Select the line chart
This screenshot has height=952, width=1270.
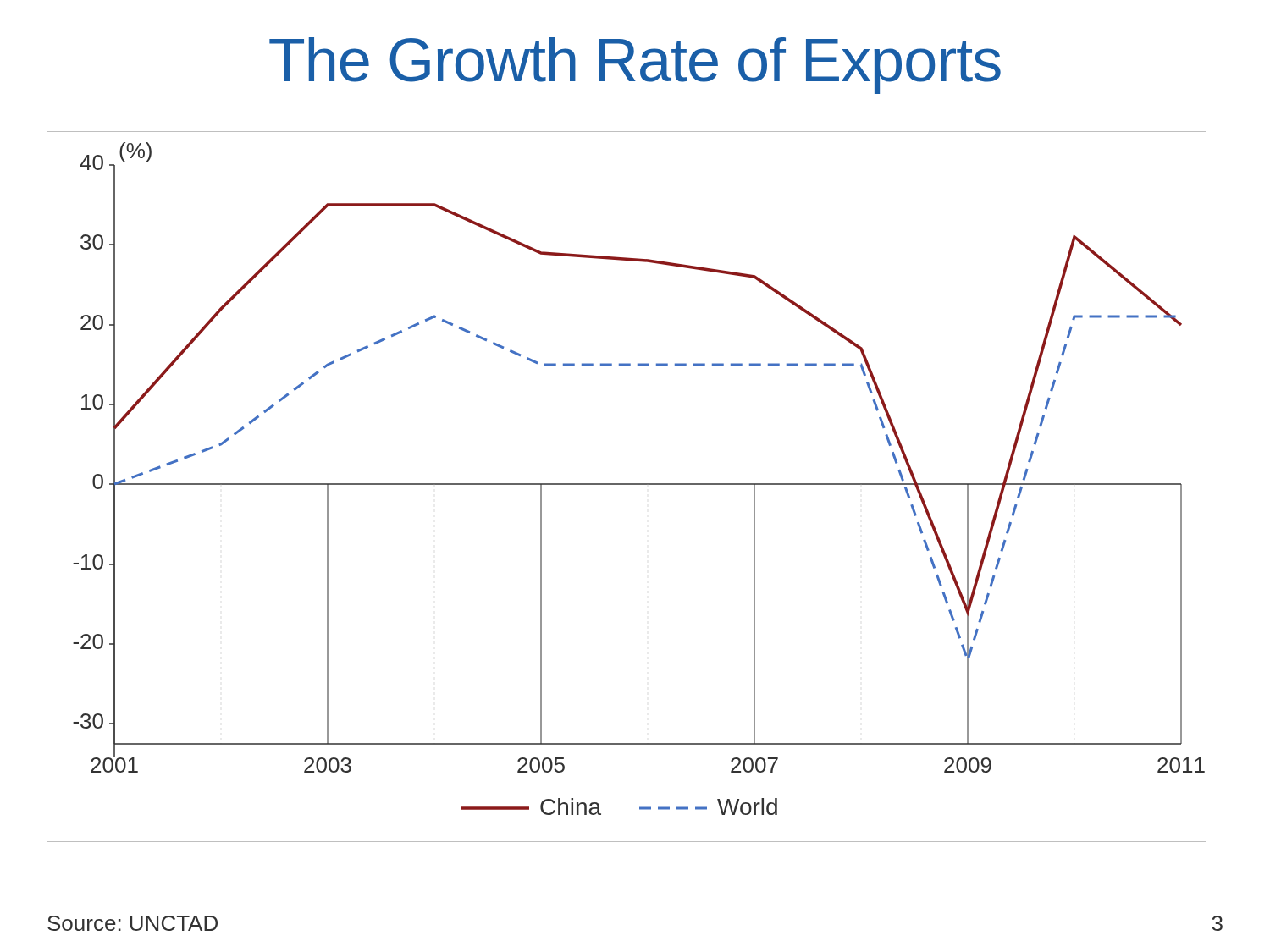[x=627, y=487]
